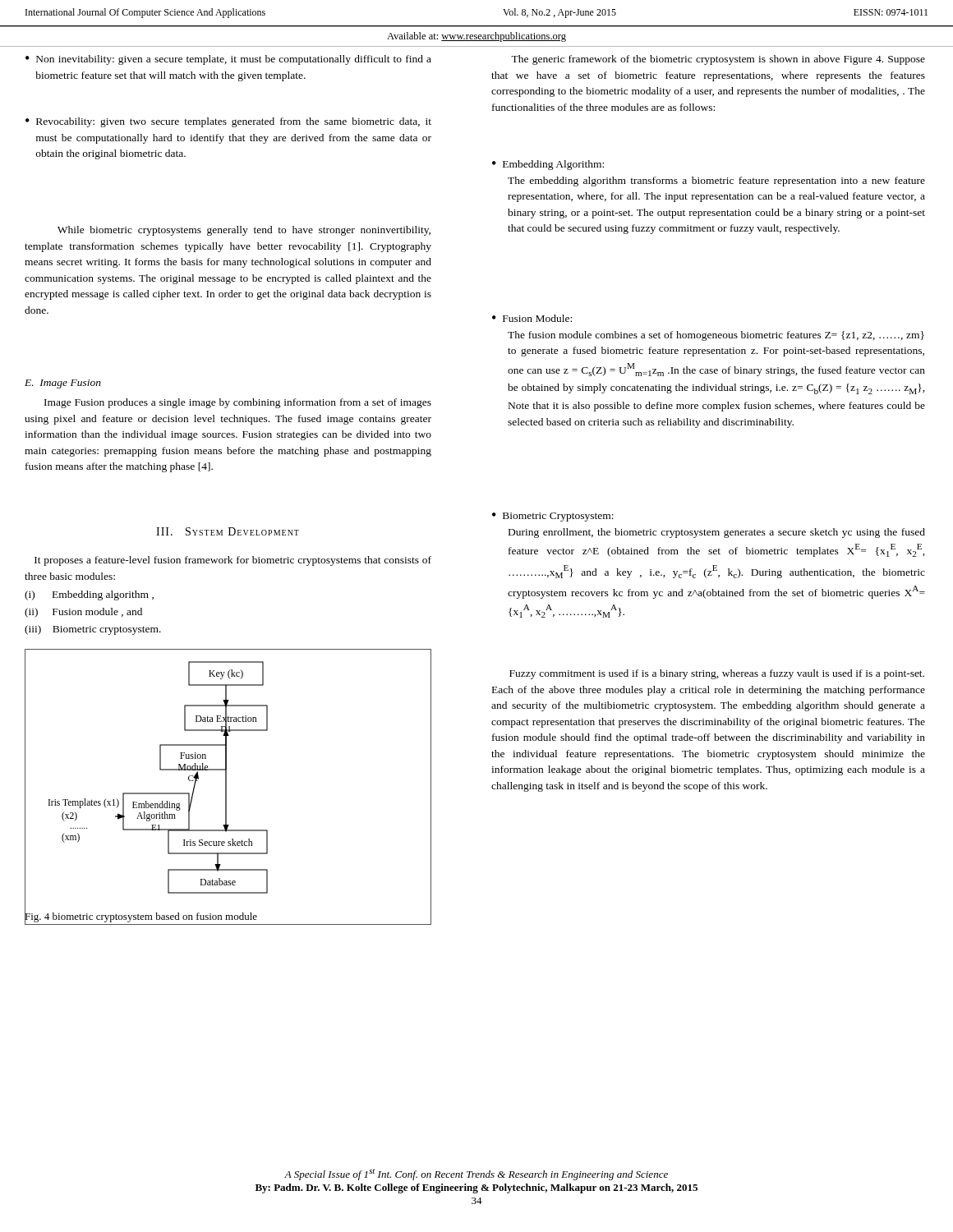Navigate to the region starting "• Fusion Module: The"
This screenshot has height=1232, width=953.
point(708,370)
